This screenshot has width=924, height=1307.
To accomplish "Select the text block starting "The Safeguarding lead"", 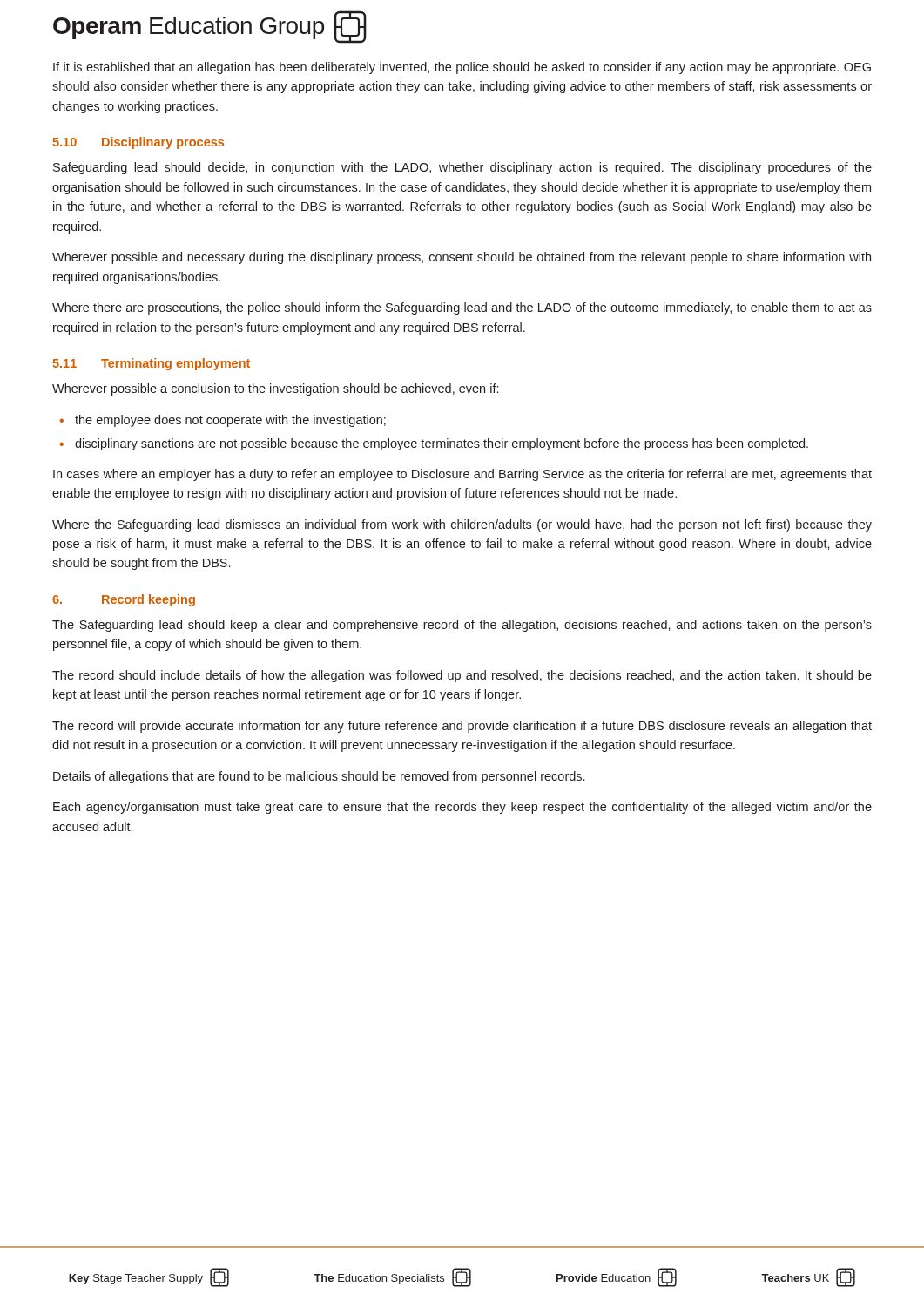I will 462,635.
